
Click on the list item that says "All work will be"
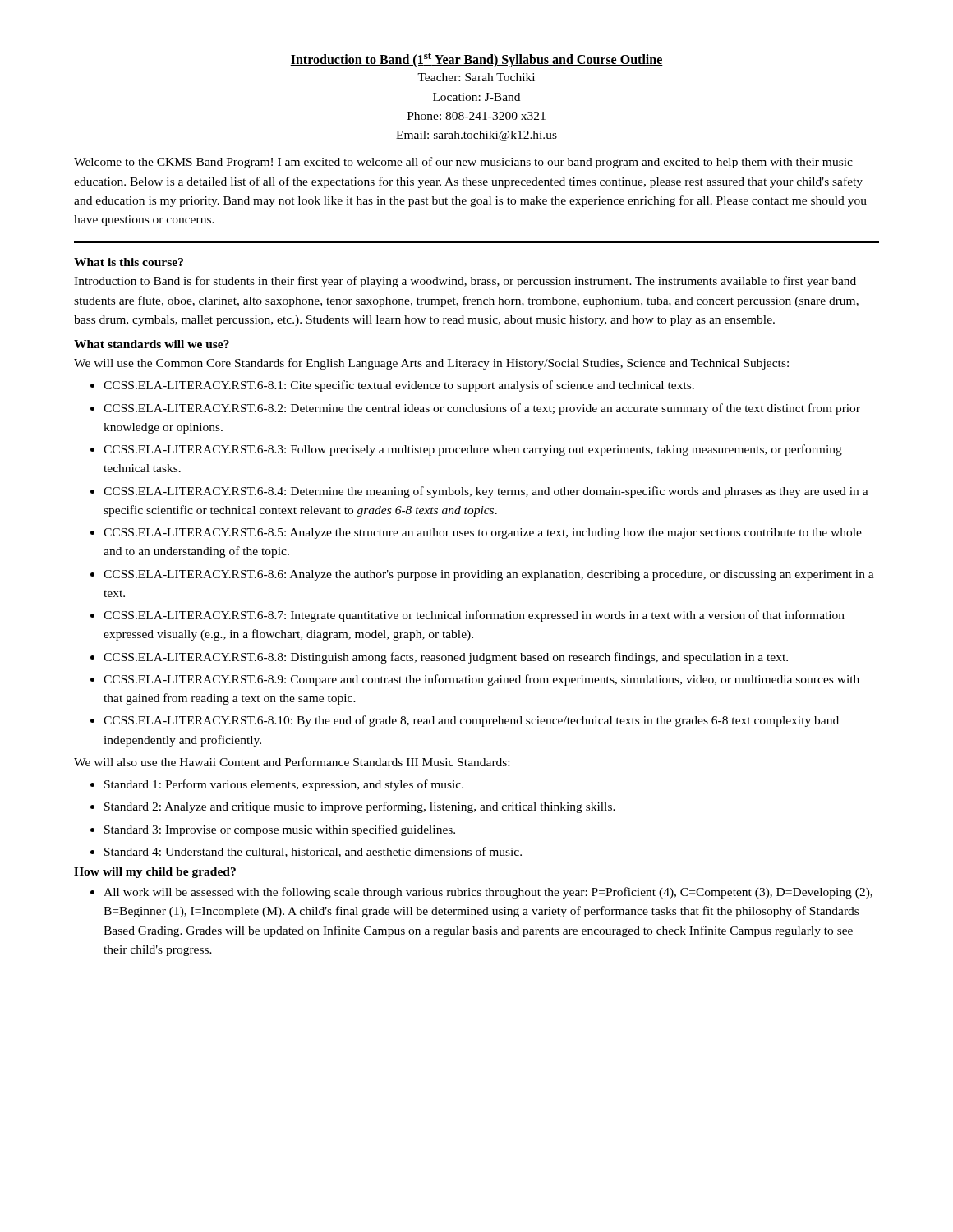[x=476, y=920]
